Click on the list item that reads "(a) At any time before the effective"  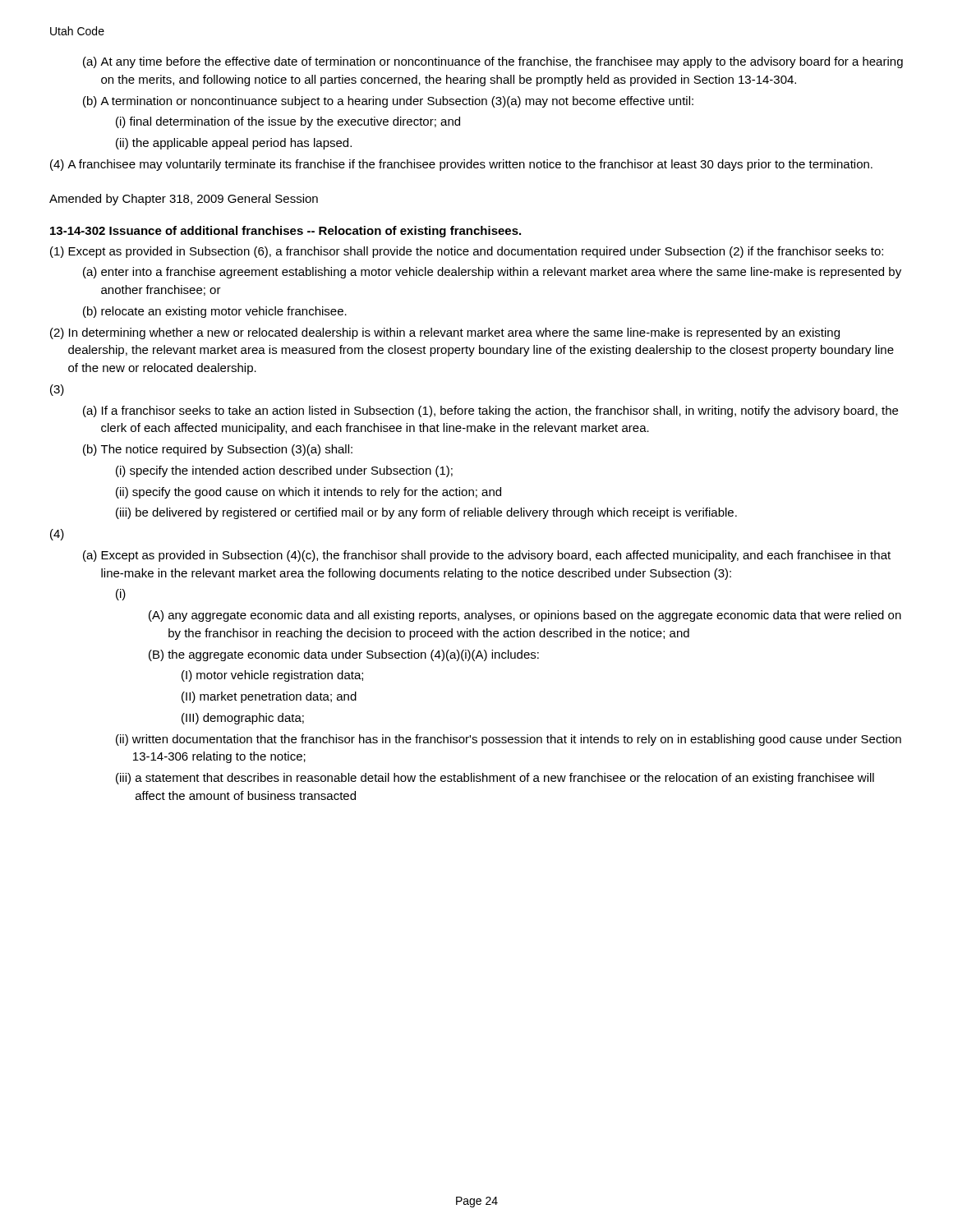493,70
